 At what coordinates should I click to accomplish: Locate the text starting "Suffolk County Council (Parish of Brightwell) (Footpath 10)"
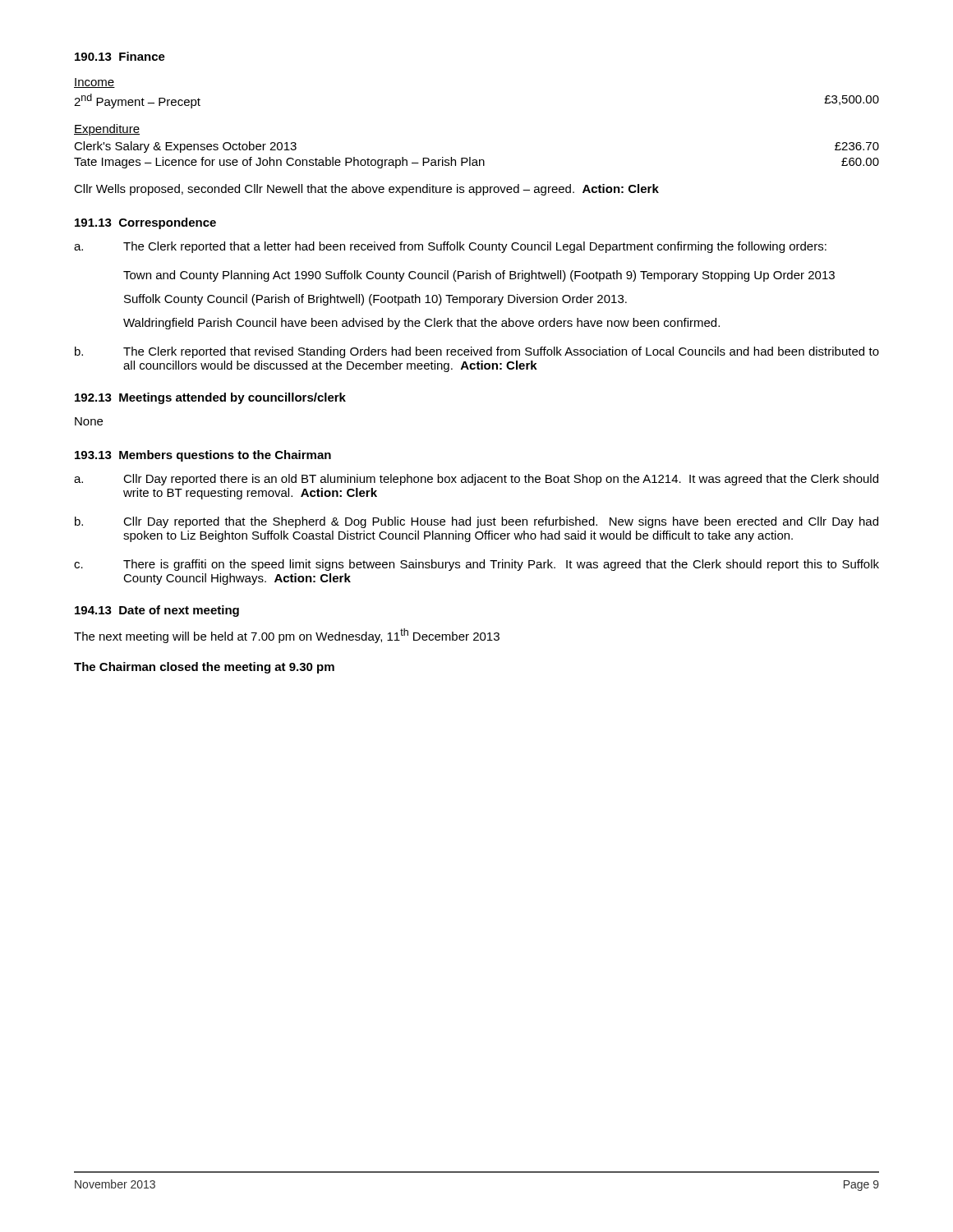click(x=375, y=299)
